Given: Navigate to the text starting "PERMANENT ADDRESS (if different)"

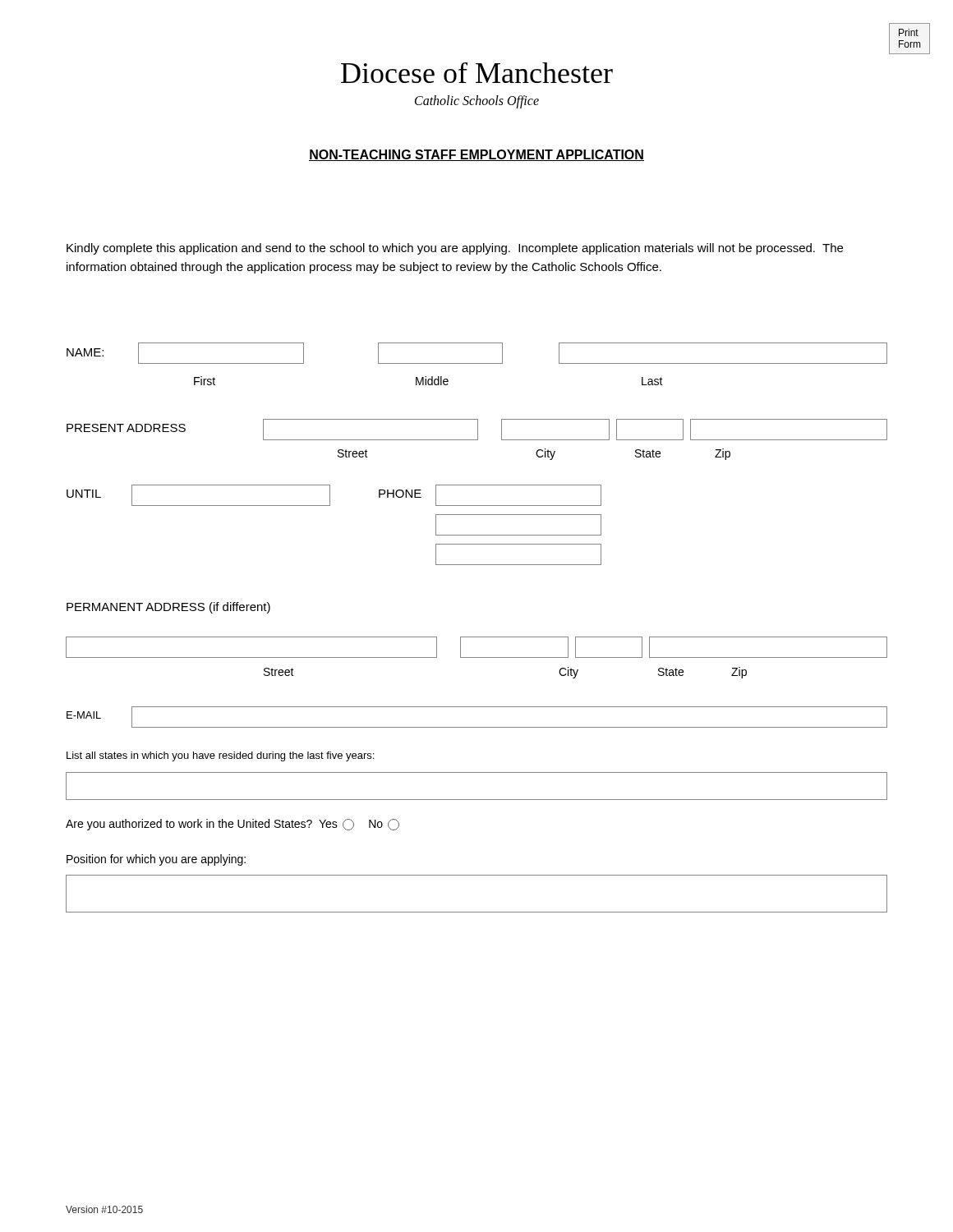Looking at the screenshot, I should click(168, 607).
